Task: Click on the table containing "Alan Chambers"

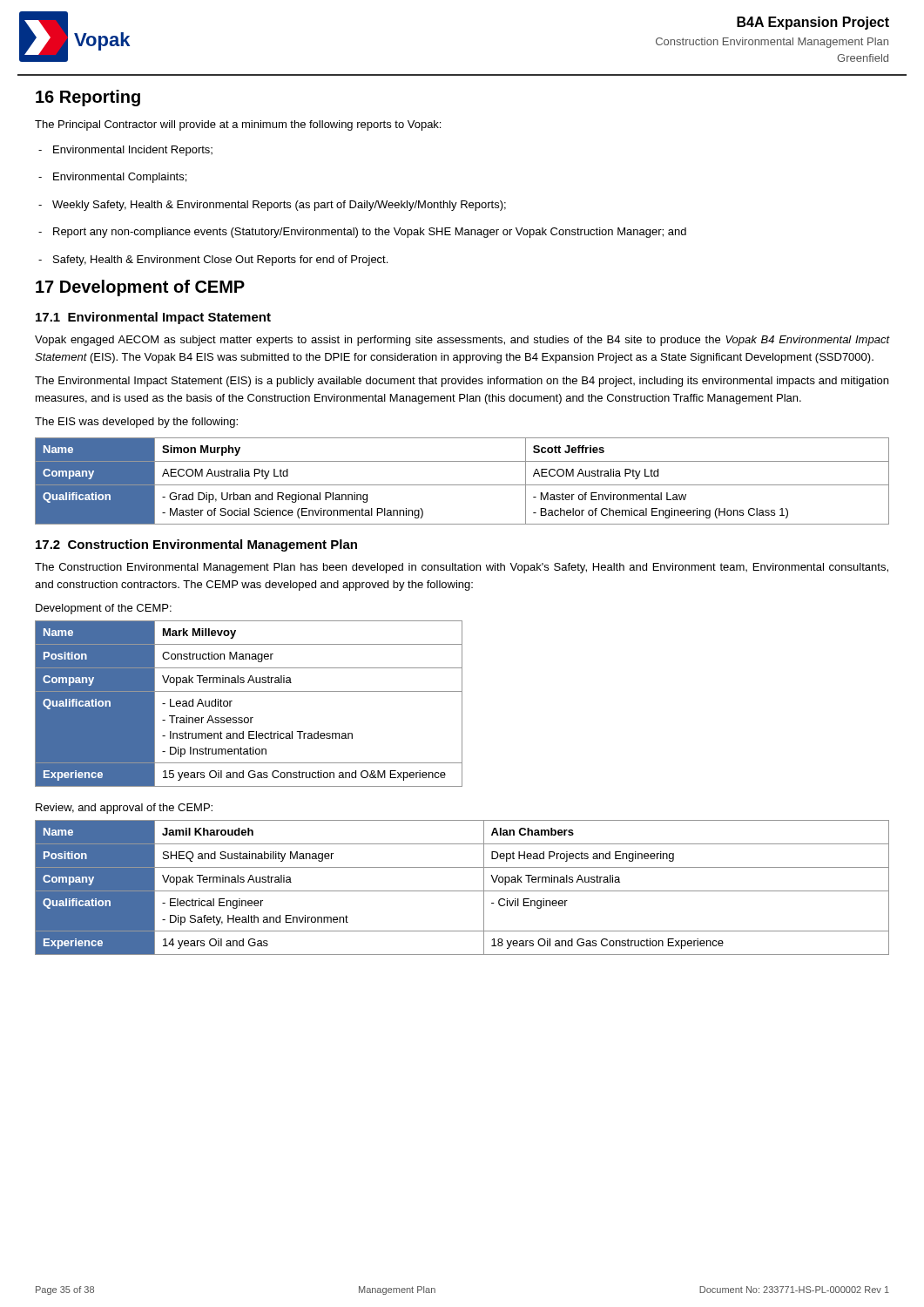Action: 462,887
